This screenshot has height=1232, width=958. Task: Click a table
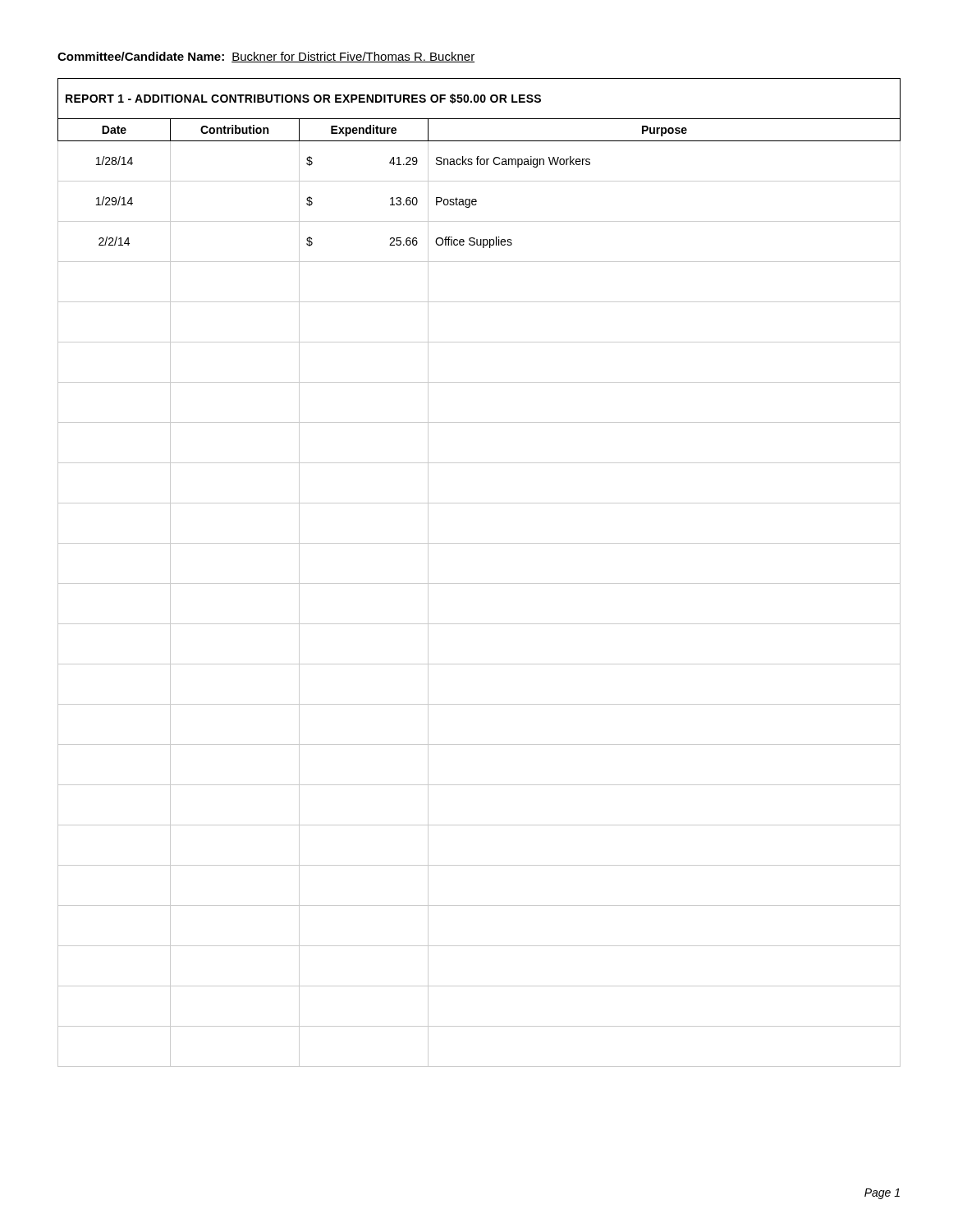(x=479, y=572)
